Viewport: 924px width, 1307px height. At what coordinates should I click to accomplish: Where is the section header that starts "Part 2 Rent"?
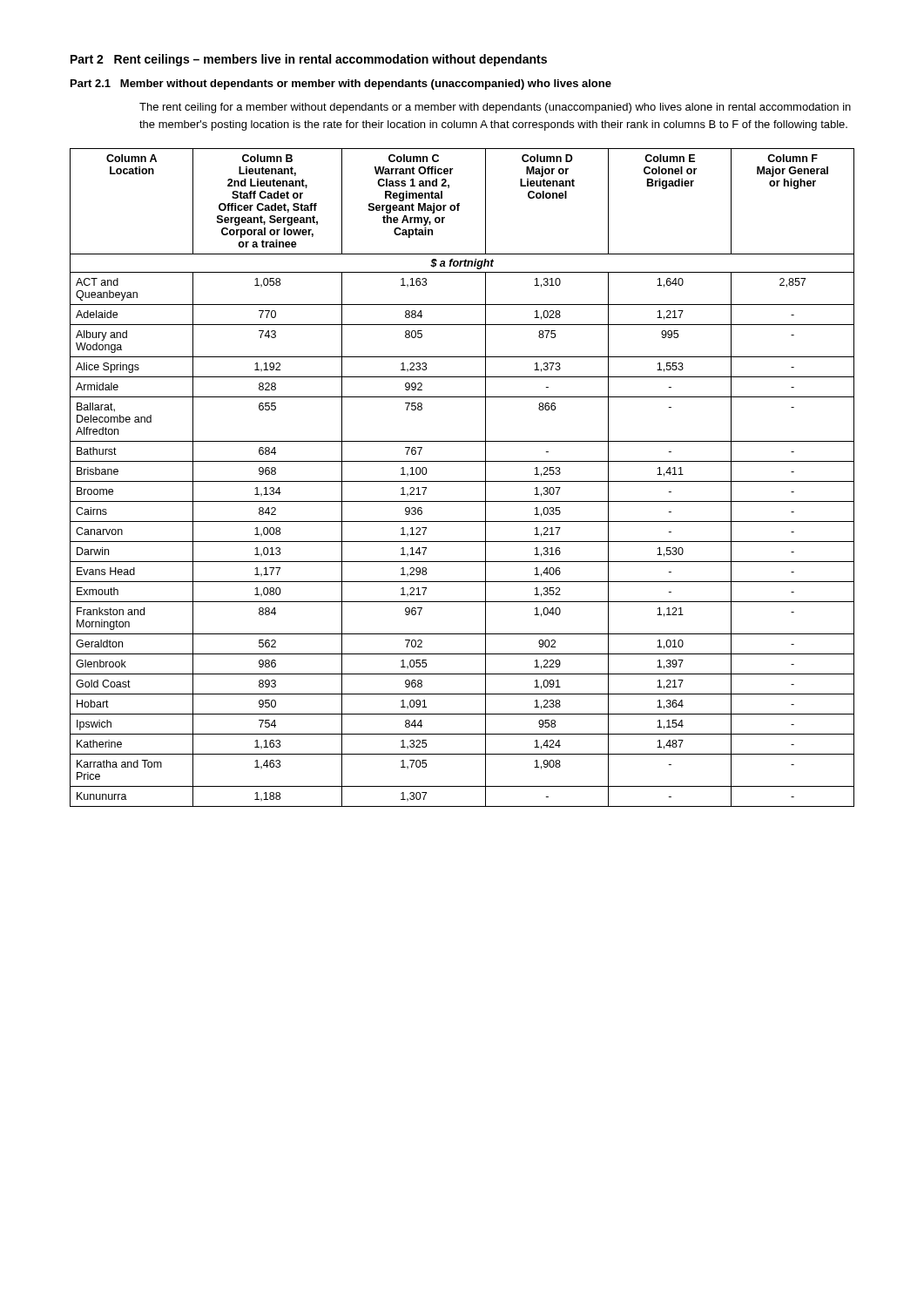click(x=308, y=59)
